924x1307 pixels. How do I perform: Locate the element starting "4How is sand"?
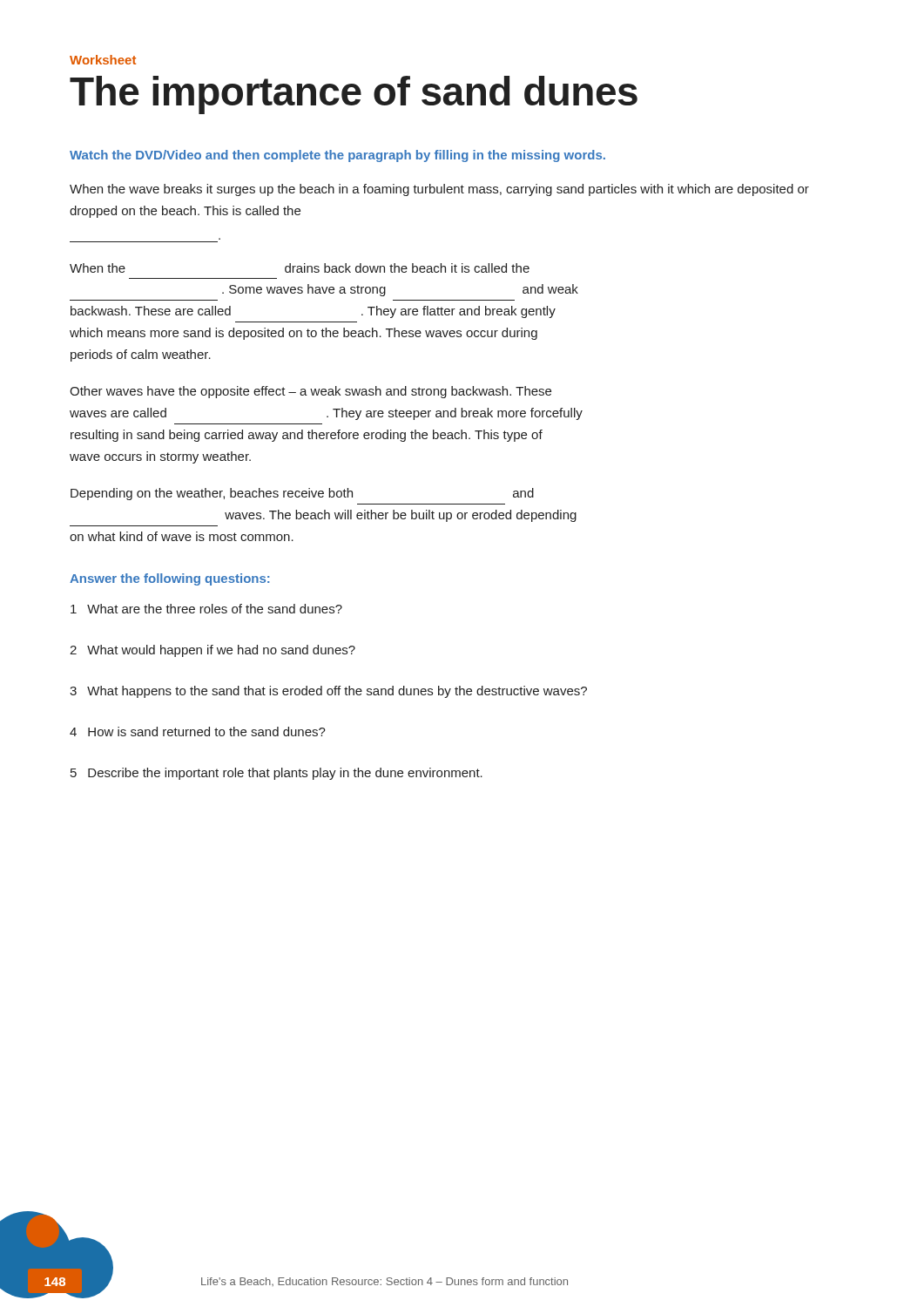(x=198, y=731)
